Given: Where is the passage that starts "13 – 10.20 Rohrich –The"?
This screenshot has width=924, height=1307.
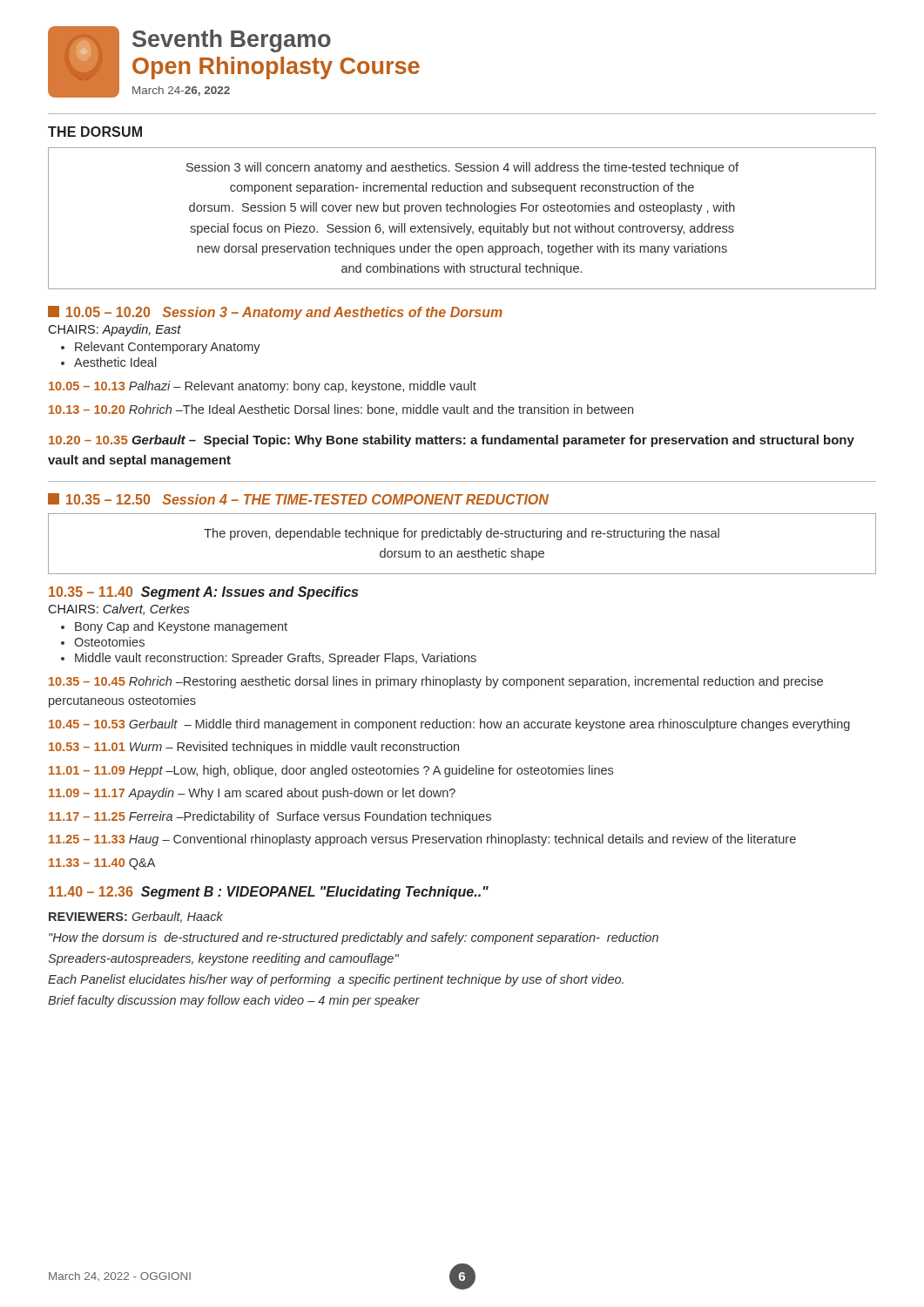Looking at the screenshot, I should click(341, 409).
